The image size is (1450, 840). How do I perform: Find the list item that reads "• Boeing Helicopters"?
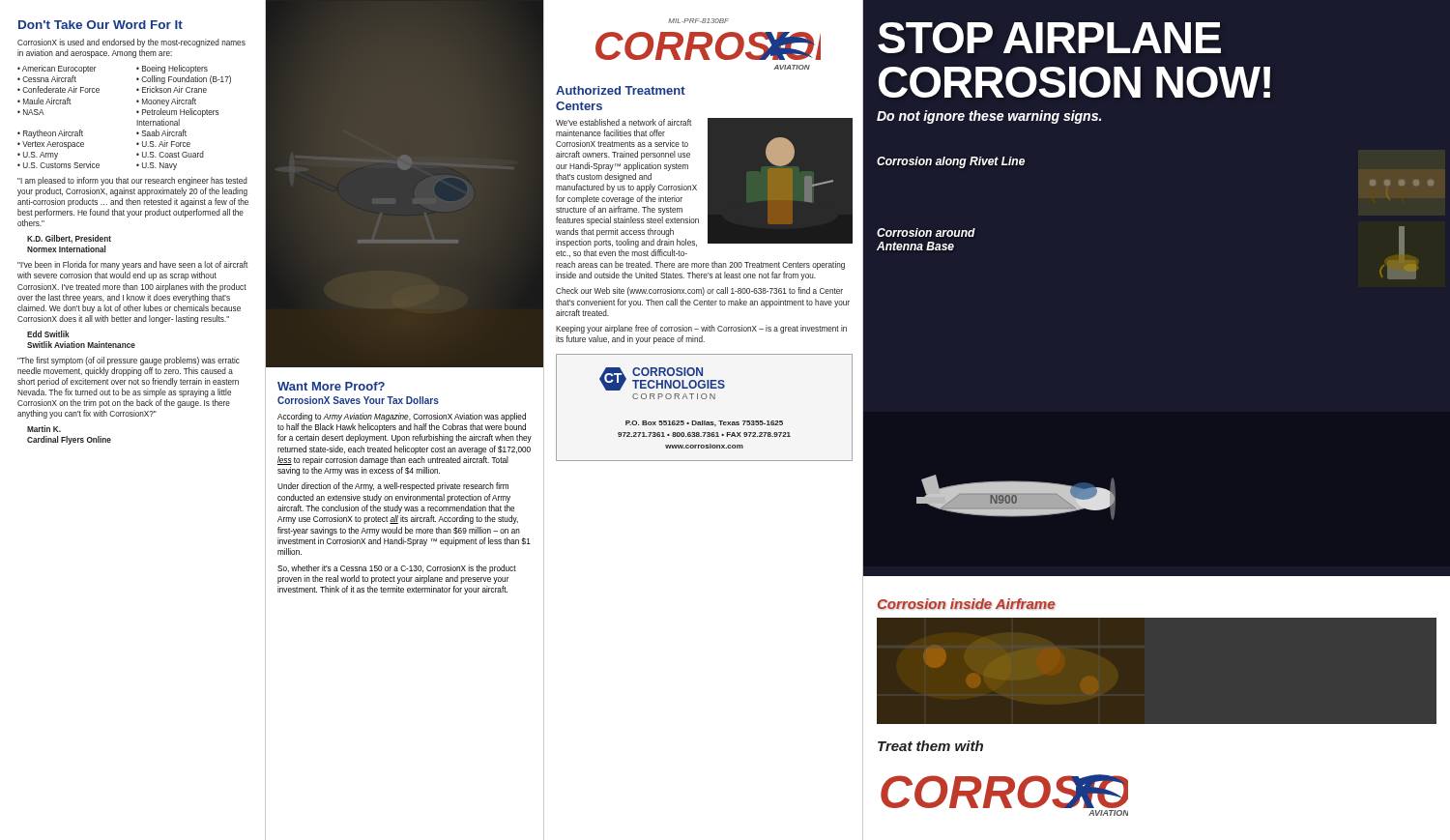(172, 69)
